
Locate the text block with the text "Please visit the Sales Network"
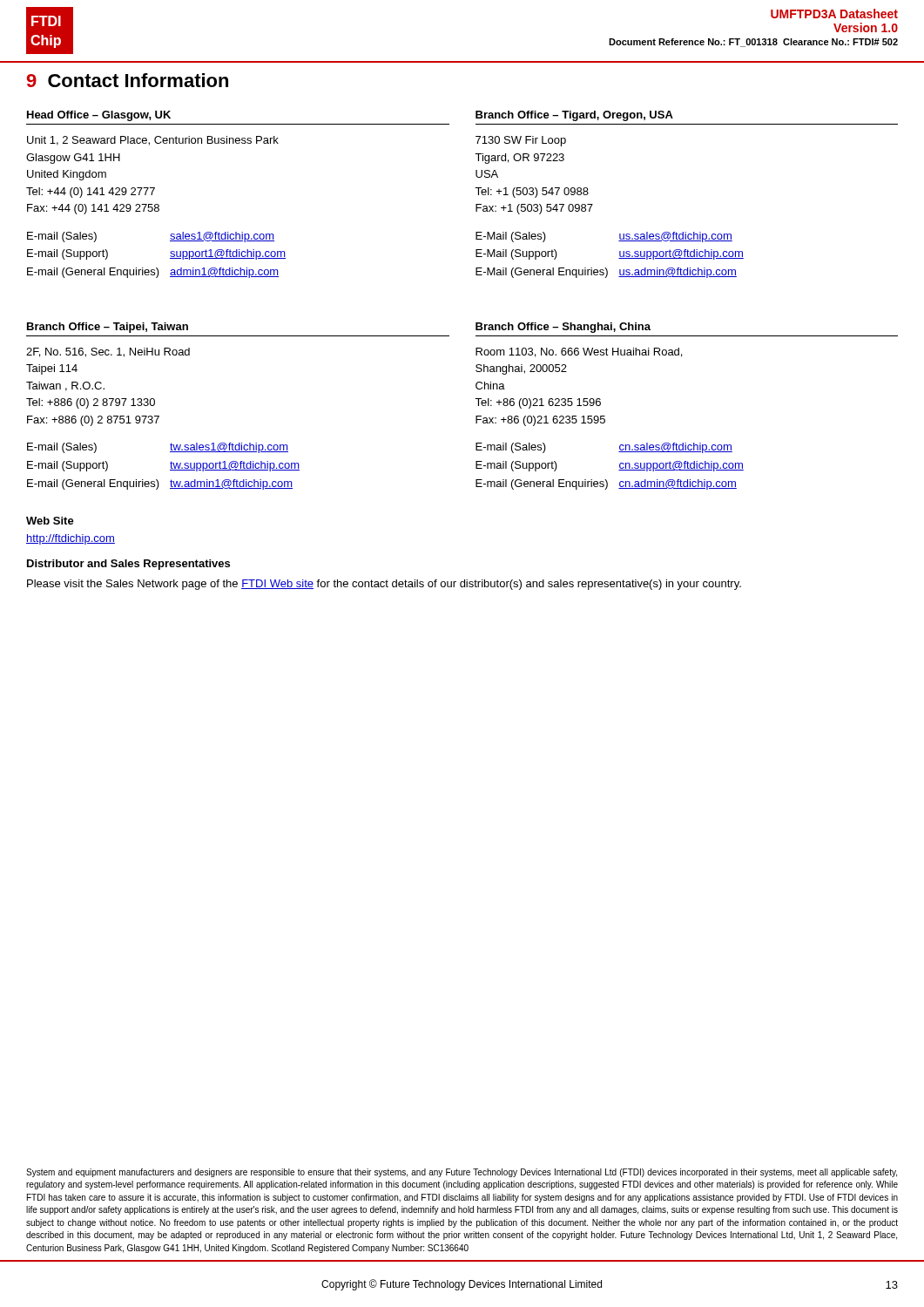point(384,583)
